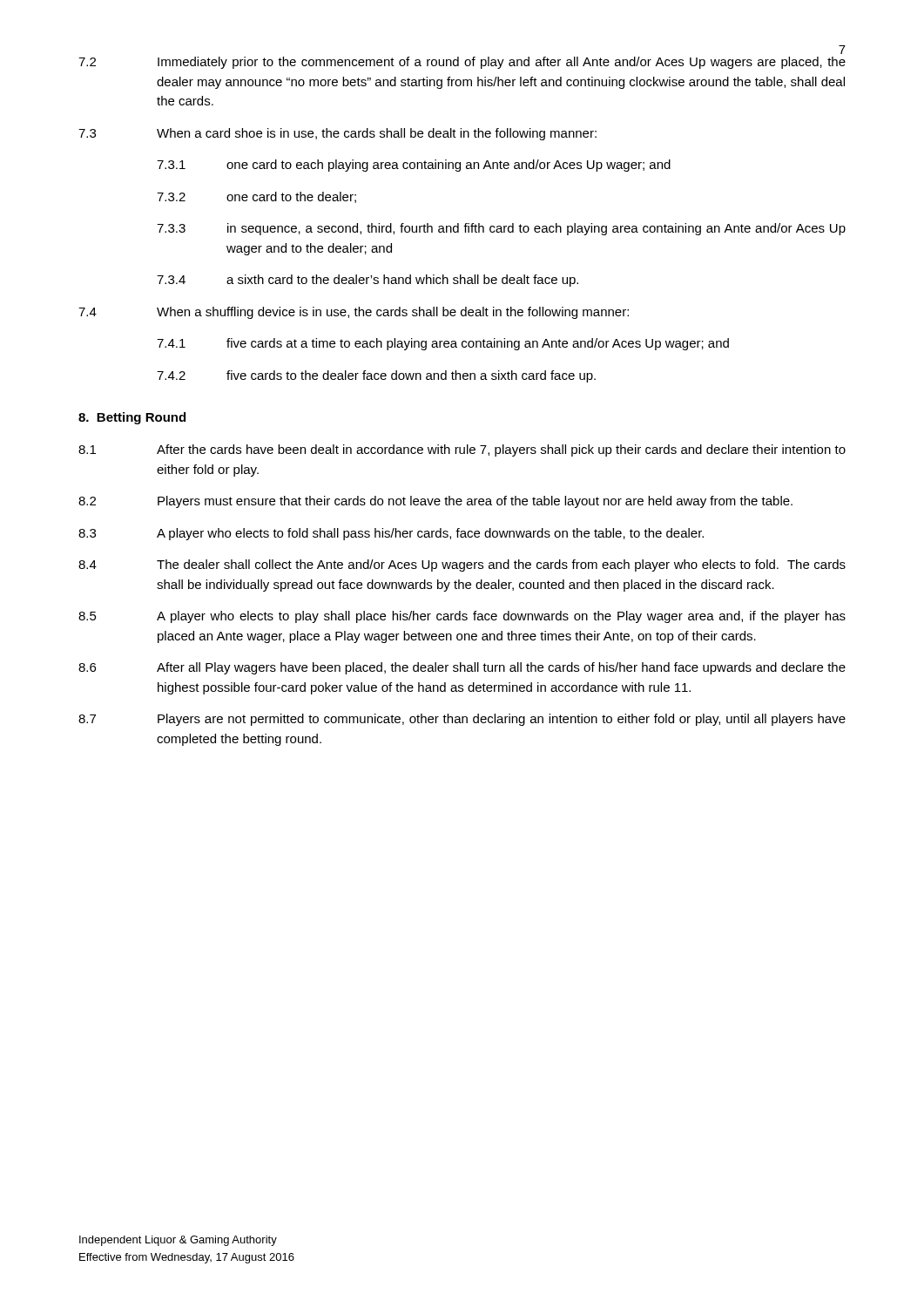
Task: Where is the passage that starts "7.3.3 in sequence, a"?
Action: [x=501, y=238]
